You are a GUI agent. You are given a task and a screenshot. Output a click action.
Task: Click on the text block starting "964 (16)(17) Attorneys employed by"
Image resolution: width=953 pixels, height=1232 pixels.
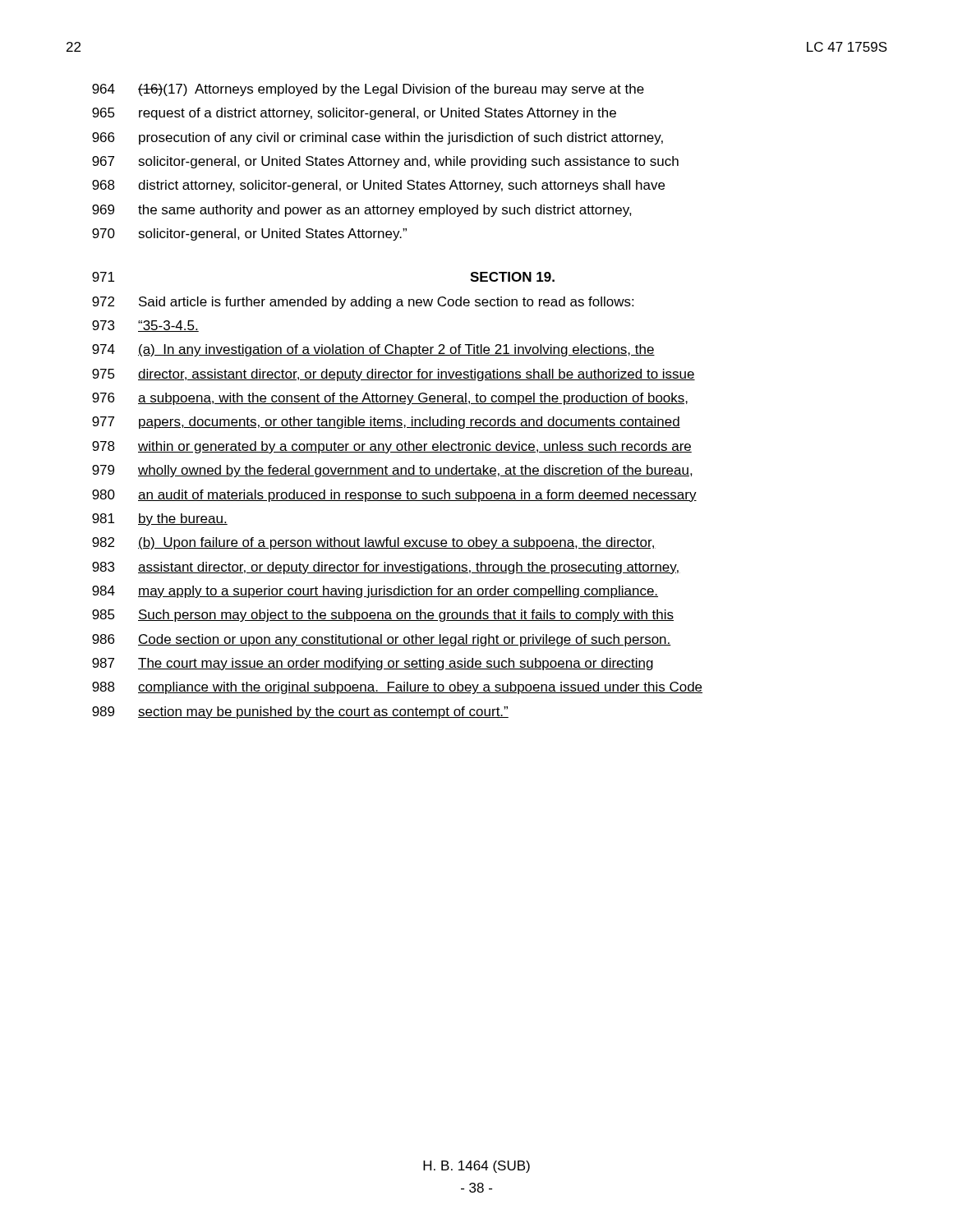pyautogui.click(x=476, y=162)
